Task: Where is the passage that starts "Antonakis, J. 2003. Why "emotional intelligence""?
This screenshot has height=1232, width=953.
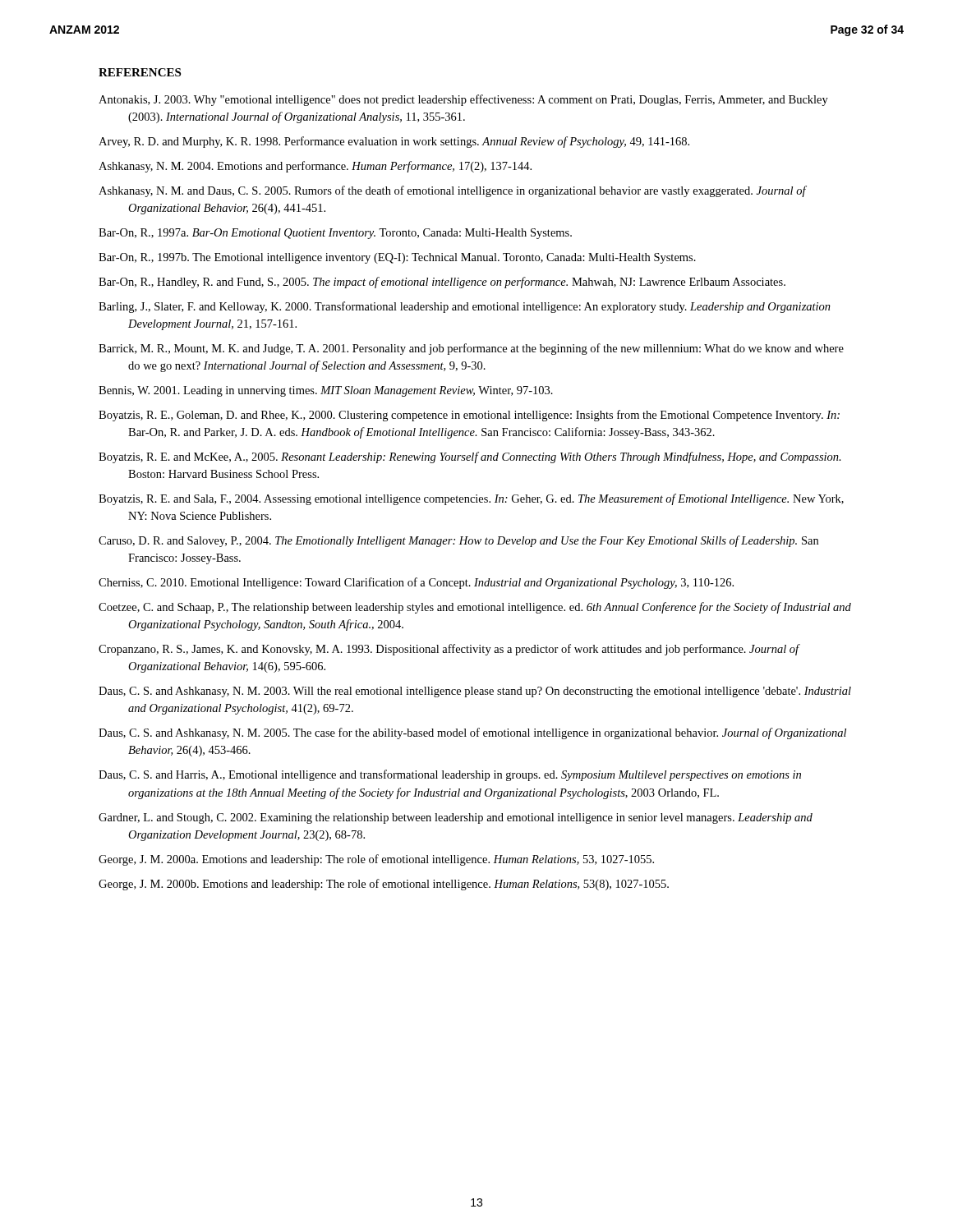Action: pos(463,108)
